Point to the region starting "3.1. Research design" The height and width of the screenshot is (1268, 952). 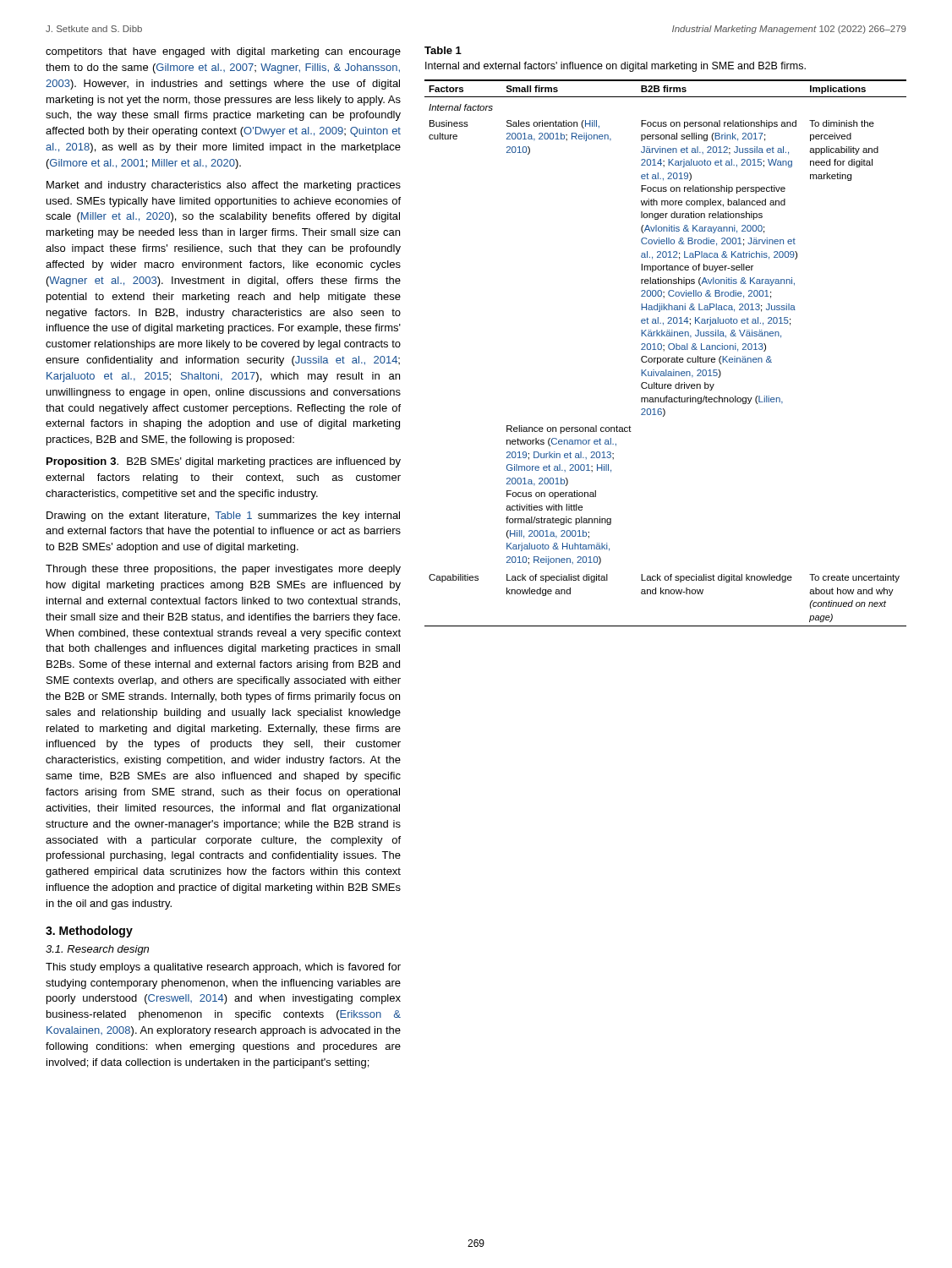(x=98, y=949)
